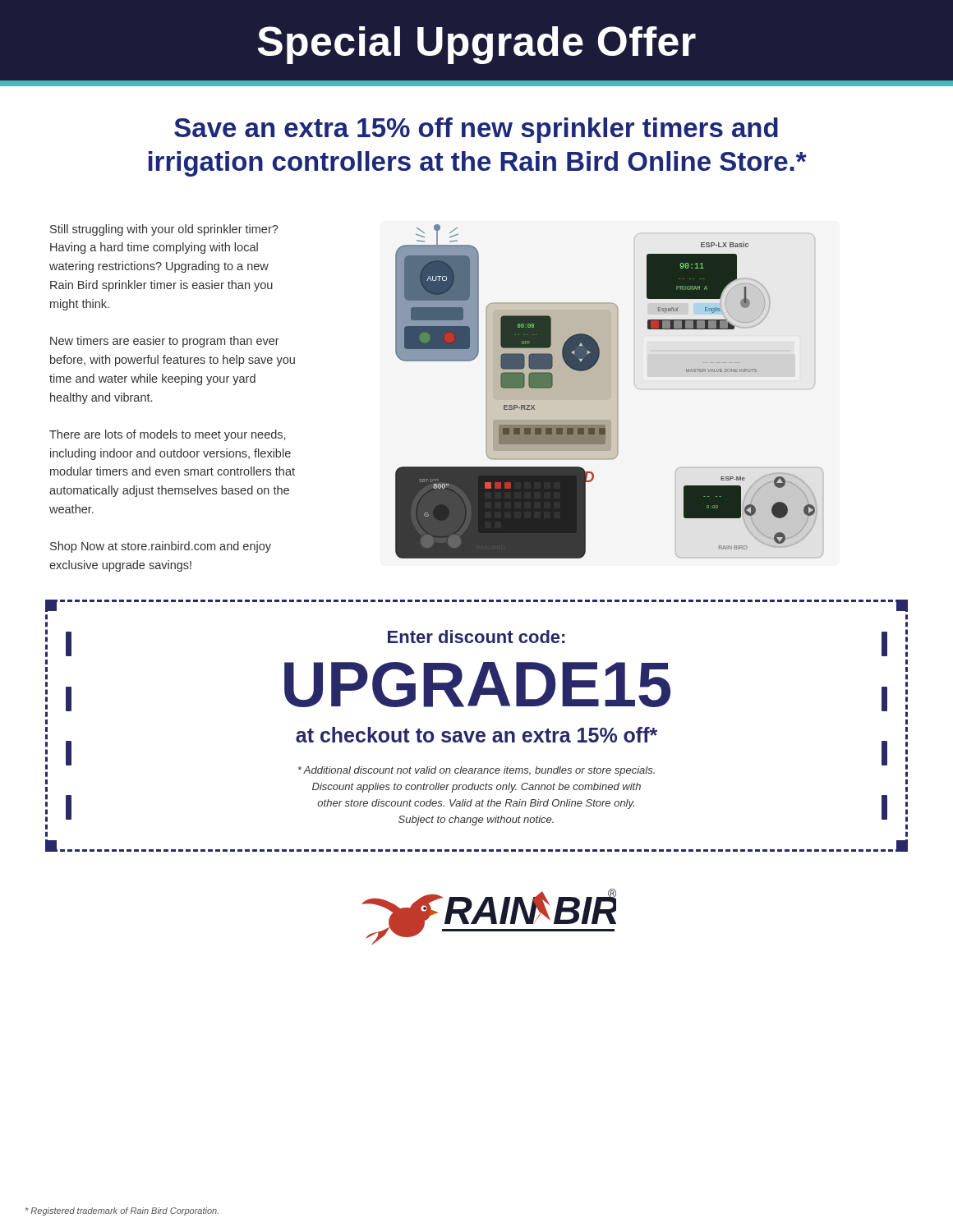The image size is (953, 1232).
Task: Locate the photo
Action: coord(609,393)
